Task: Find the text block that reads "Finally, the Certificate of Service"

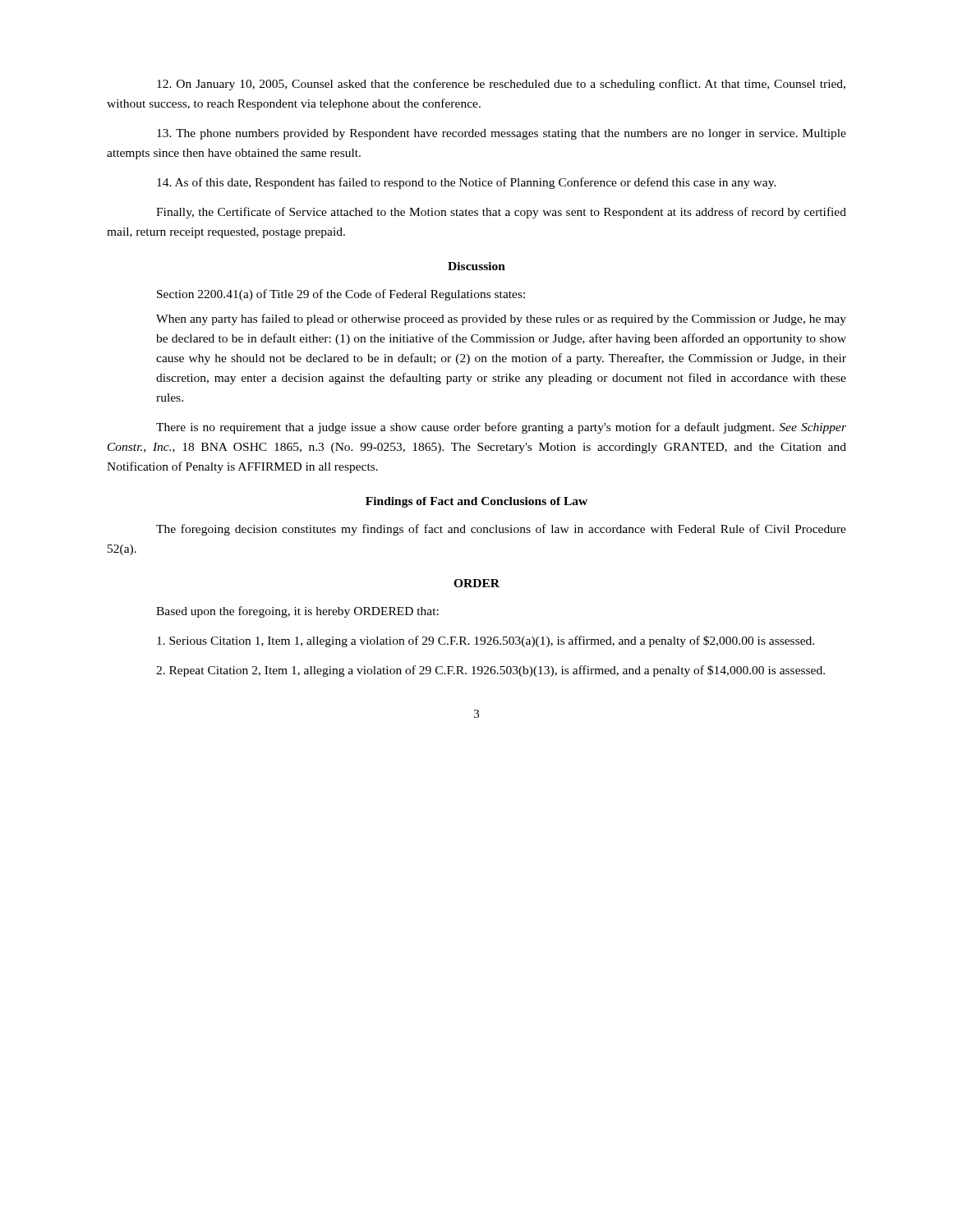Action: [476, 222]
